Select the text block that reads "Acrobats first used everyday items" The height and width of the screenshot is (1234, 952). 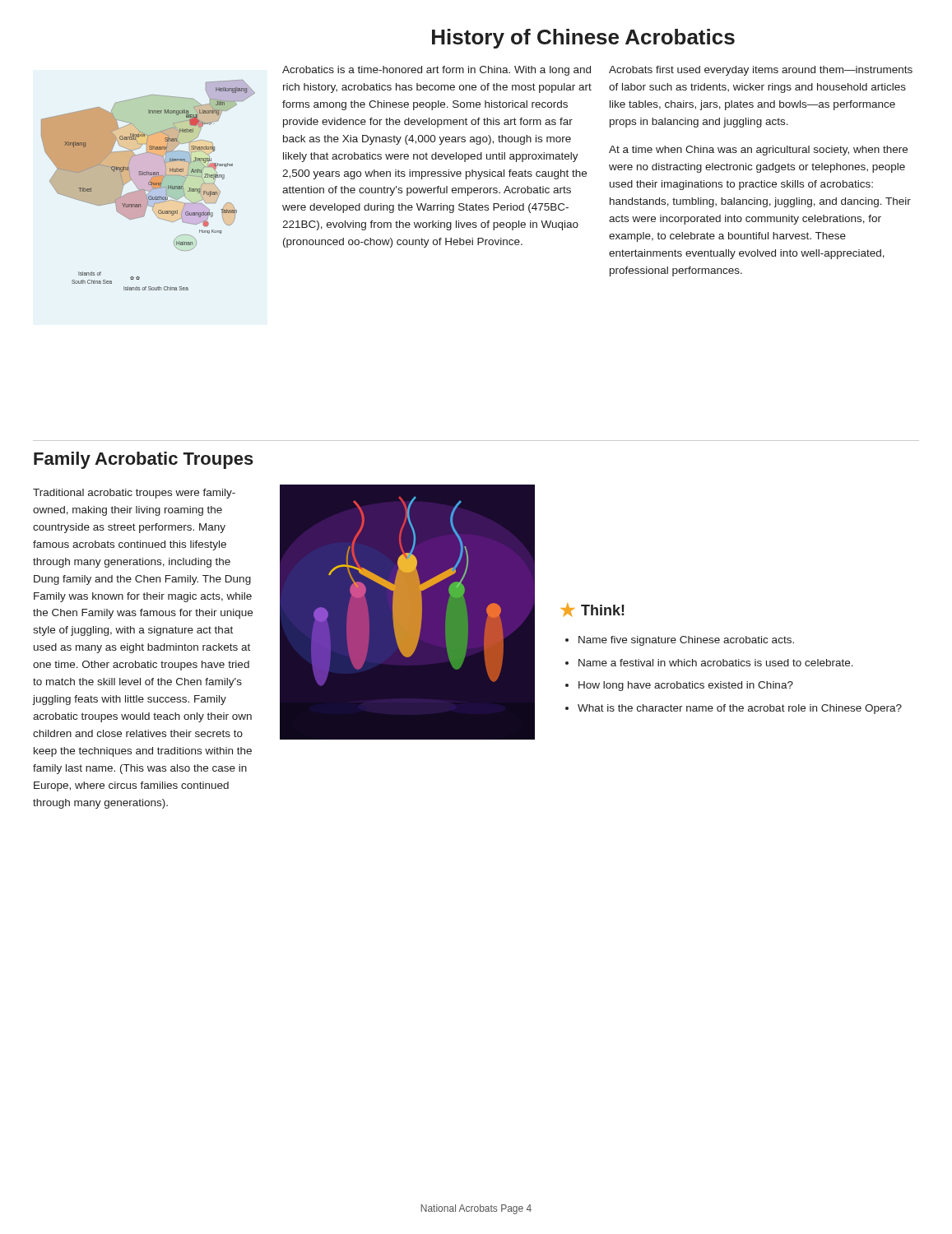[x=764, y=171]
